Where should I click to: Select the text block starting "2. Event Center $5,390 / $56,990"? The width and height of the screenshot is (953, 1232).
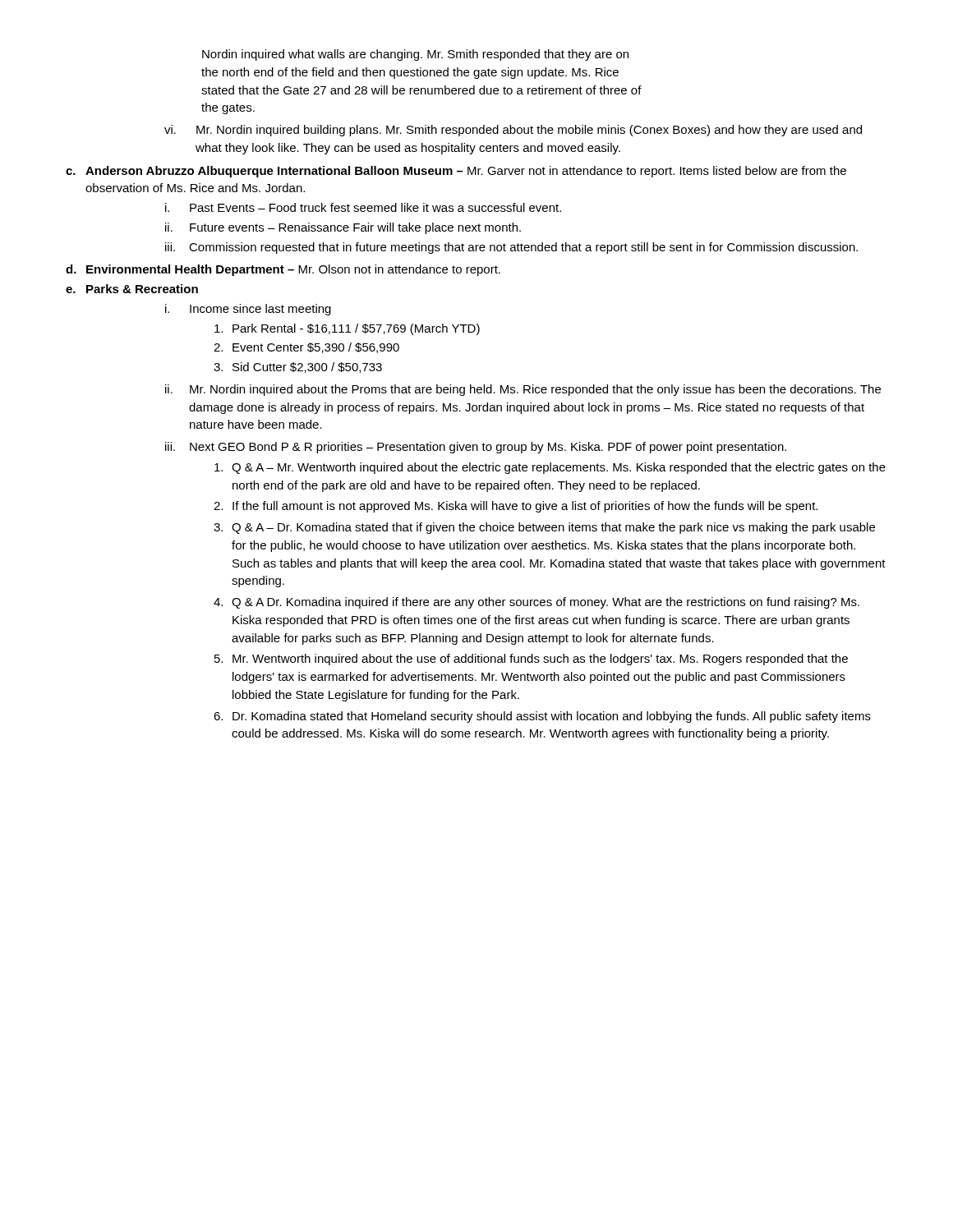click(306, 348)
